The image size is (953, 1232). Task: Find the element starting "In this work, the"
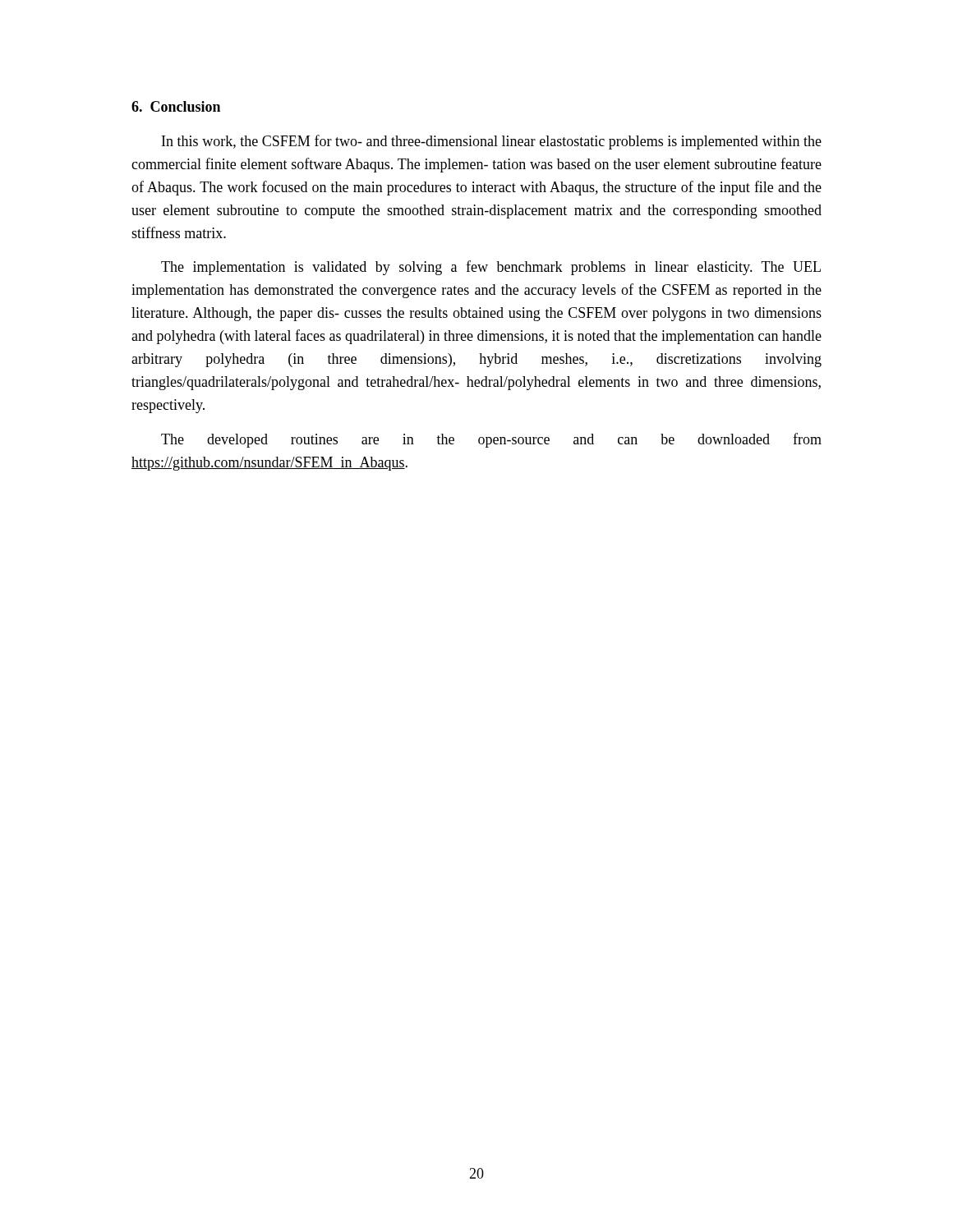tap(476, 187)
